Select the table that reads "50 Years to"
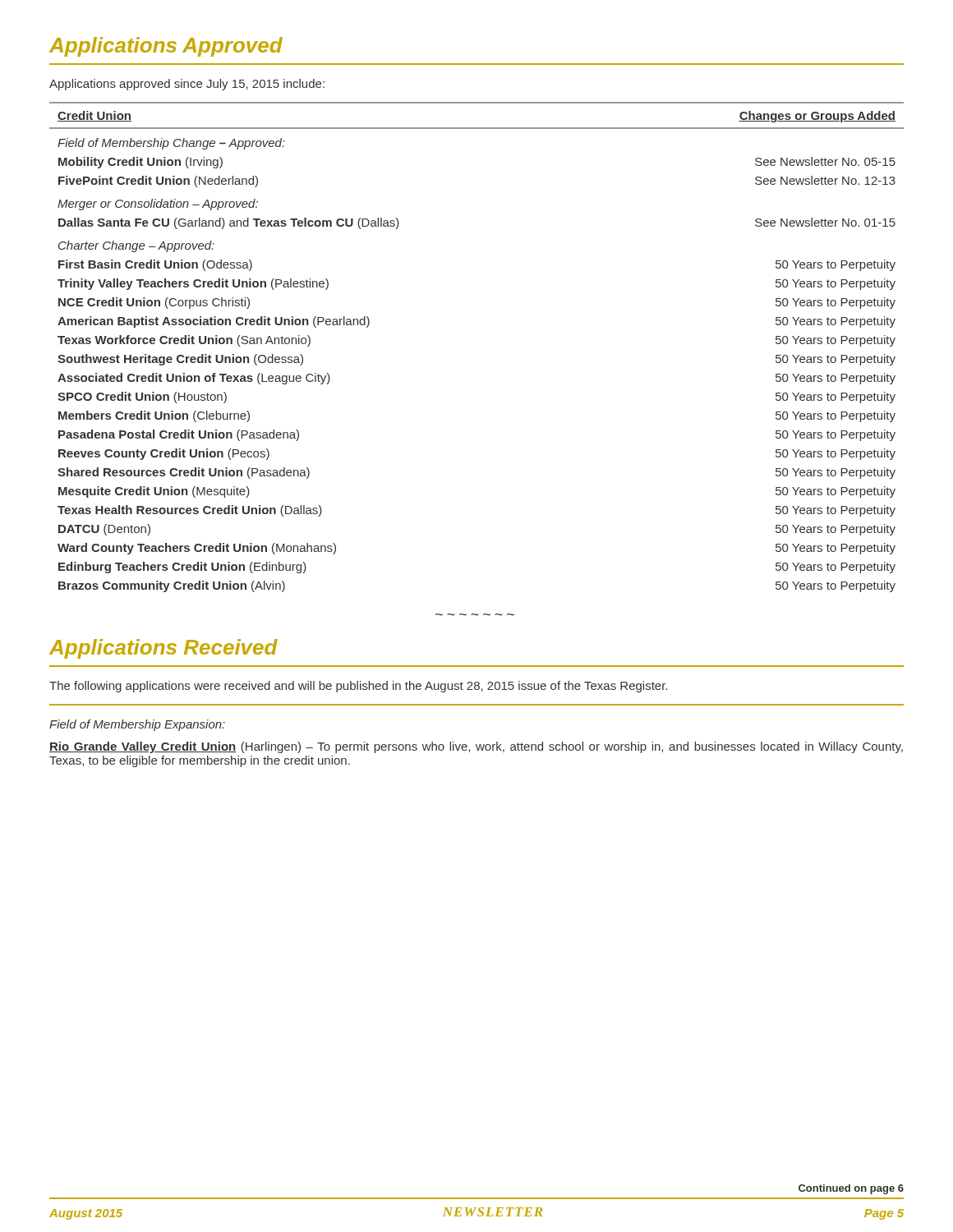Screen dimensions: 1232x953 476,348
